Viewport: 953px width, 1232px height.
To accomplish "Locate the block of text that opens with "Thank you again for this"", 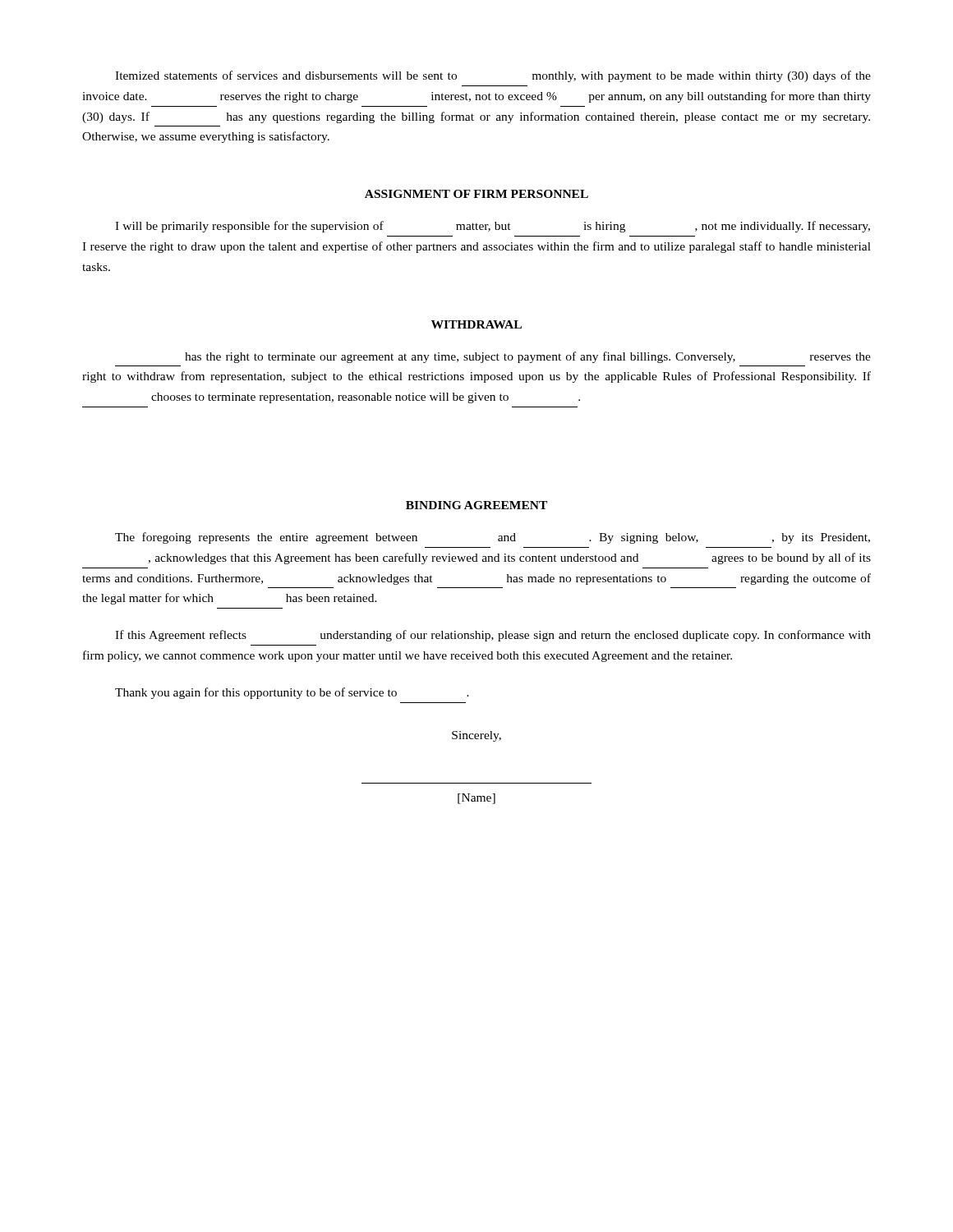I will click(x=292, y=694).
